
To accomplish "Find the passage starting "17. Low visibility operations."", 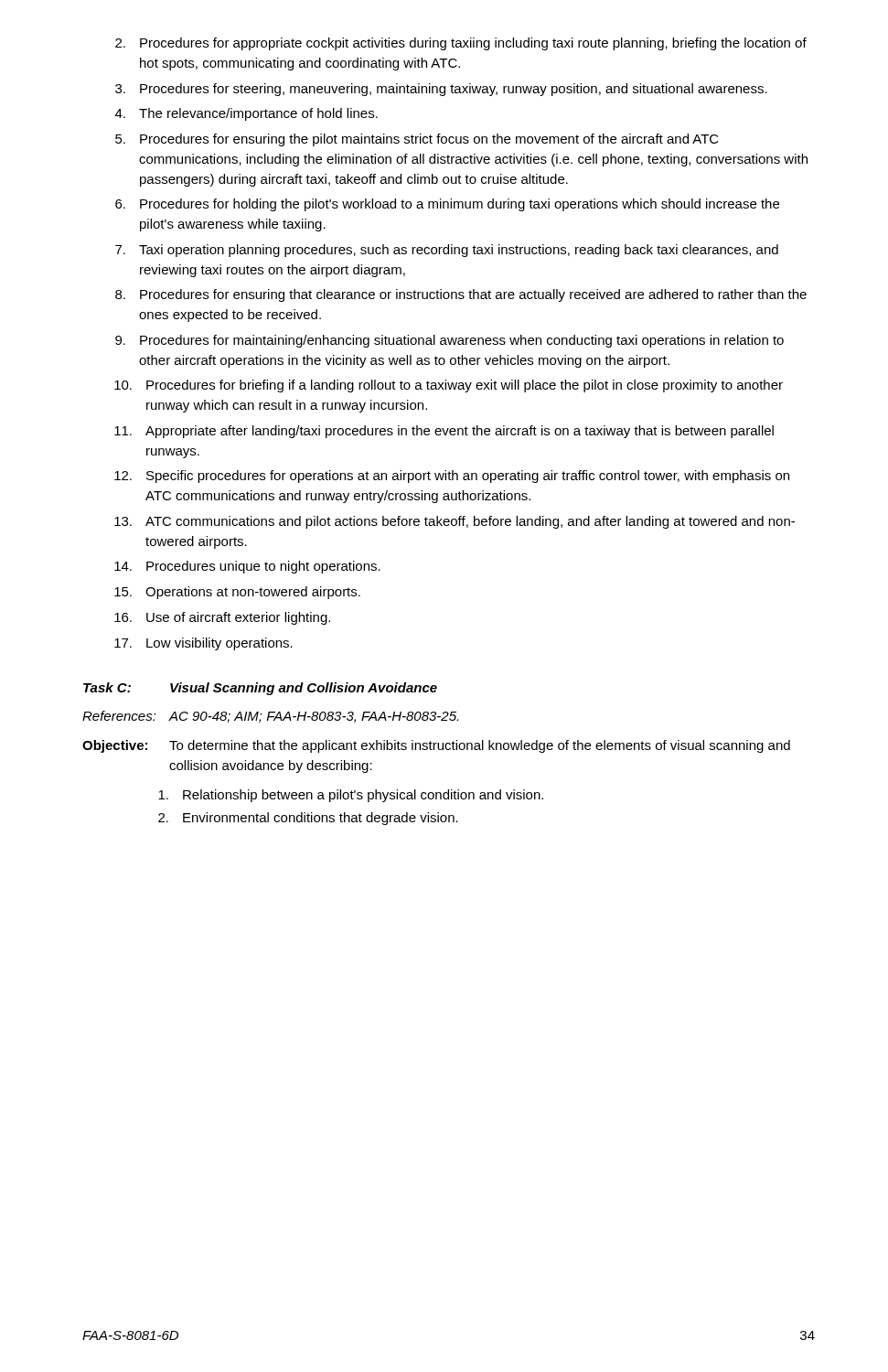I will [203, 644].
